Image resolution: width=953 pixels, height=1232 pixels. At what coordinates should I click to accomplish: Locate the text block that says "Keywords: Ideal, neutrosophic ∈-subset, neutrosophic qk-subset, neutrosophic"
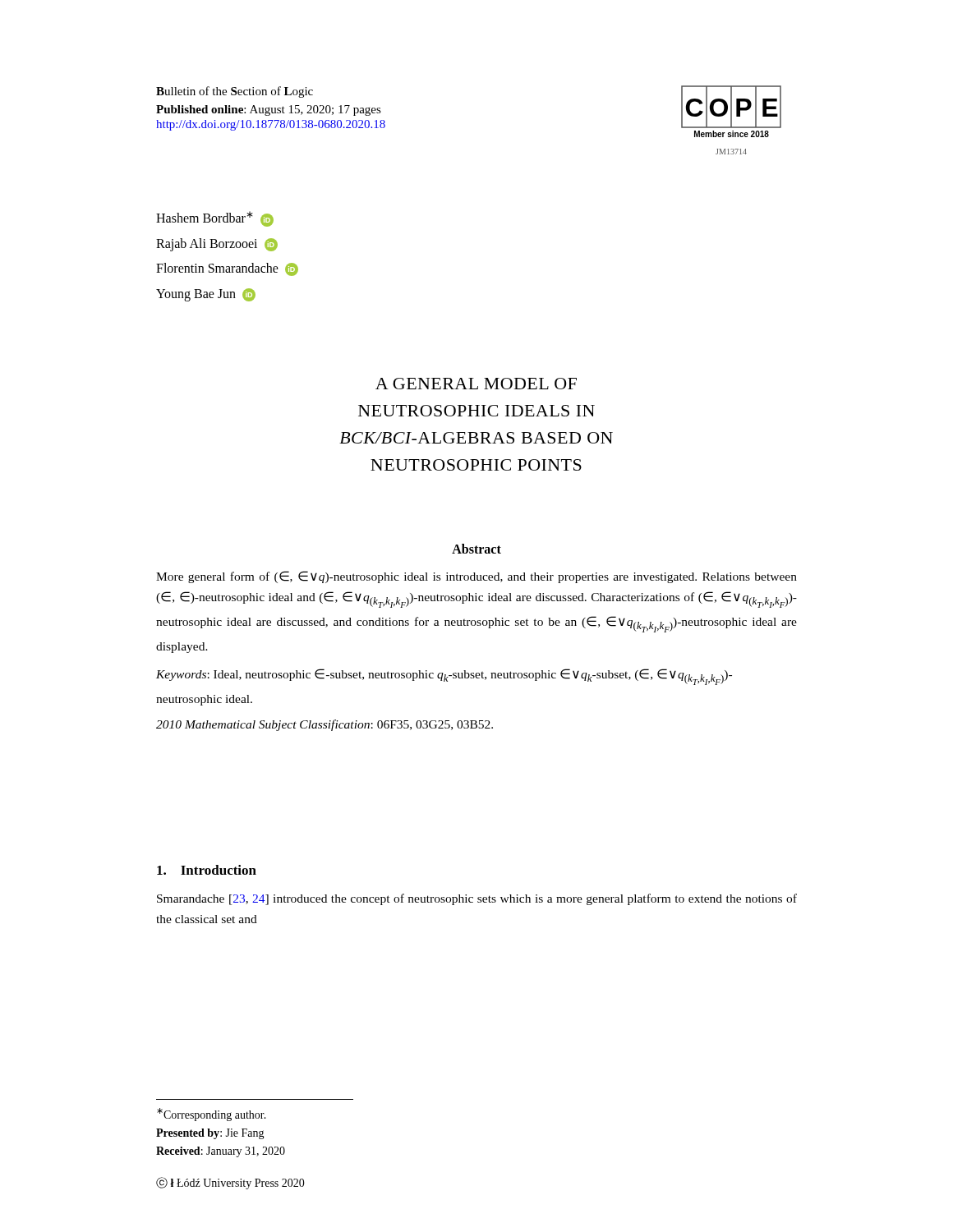pyautogui.click(x=444, y=686)
